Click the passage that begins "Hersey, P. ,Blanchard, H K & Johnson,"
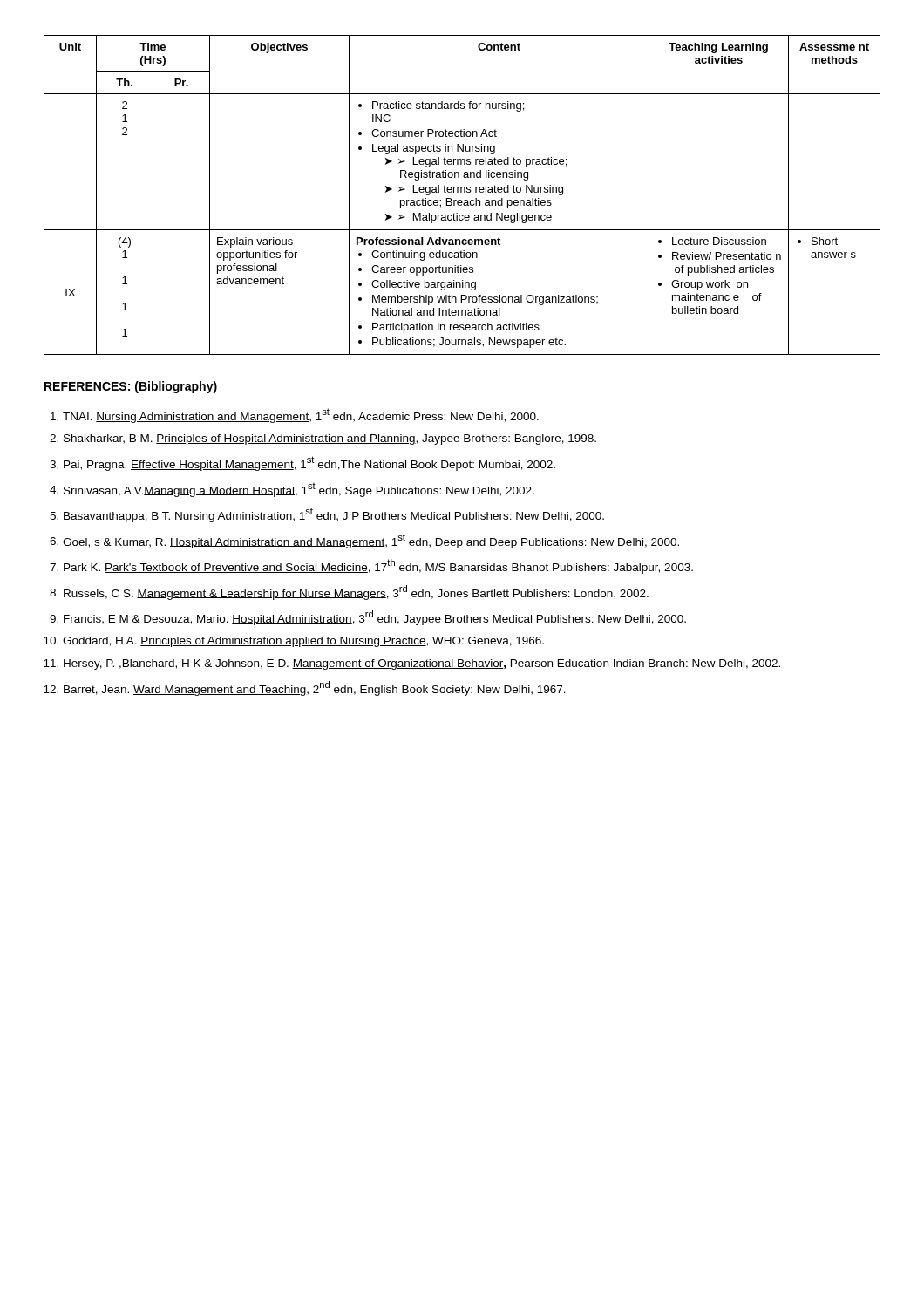 (422, 663)
